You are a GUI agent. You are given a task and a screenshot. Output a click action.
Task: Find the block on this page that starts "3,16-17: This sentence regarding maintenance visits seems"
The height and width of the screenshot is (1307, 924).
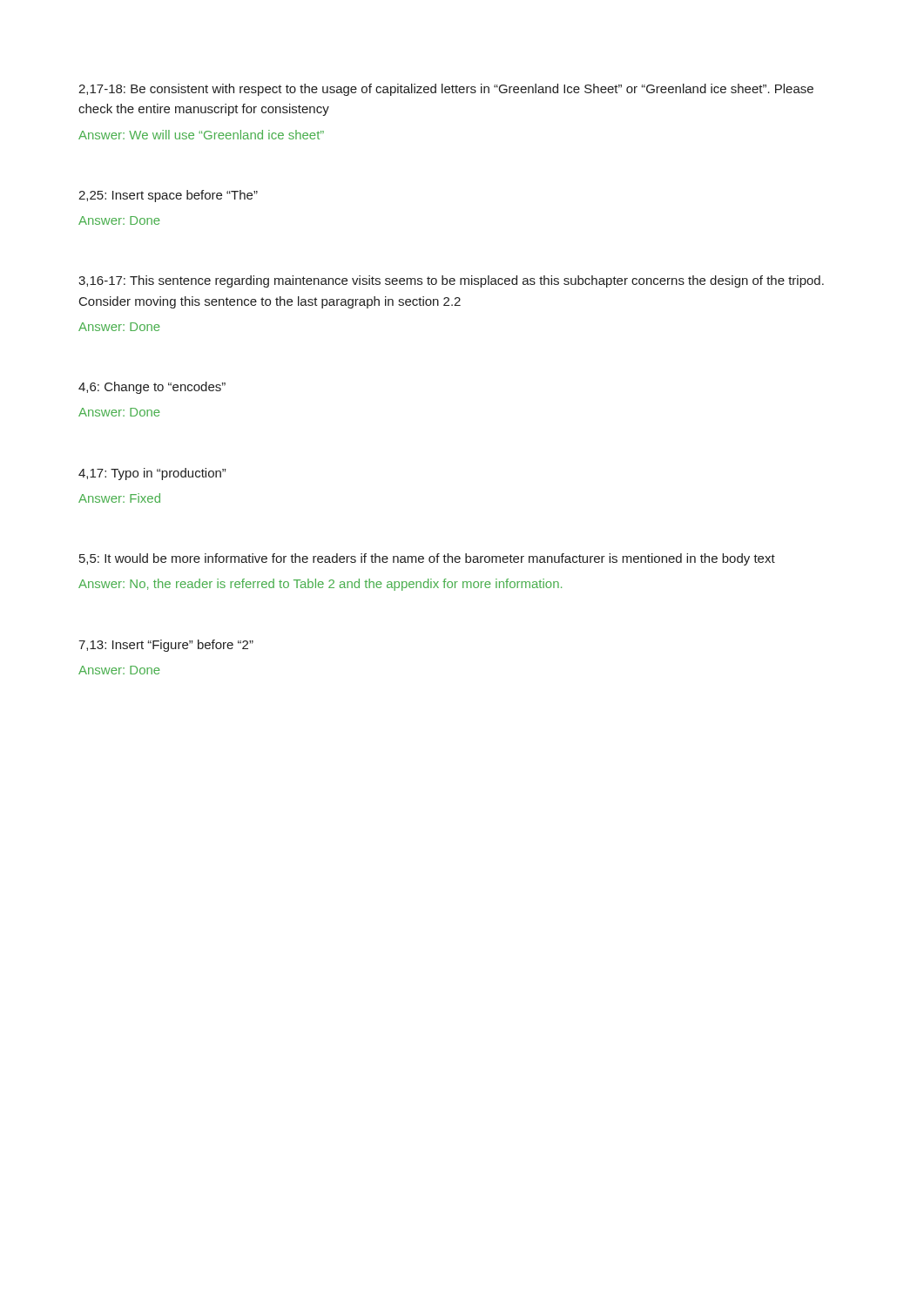[x=451, y=290]
